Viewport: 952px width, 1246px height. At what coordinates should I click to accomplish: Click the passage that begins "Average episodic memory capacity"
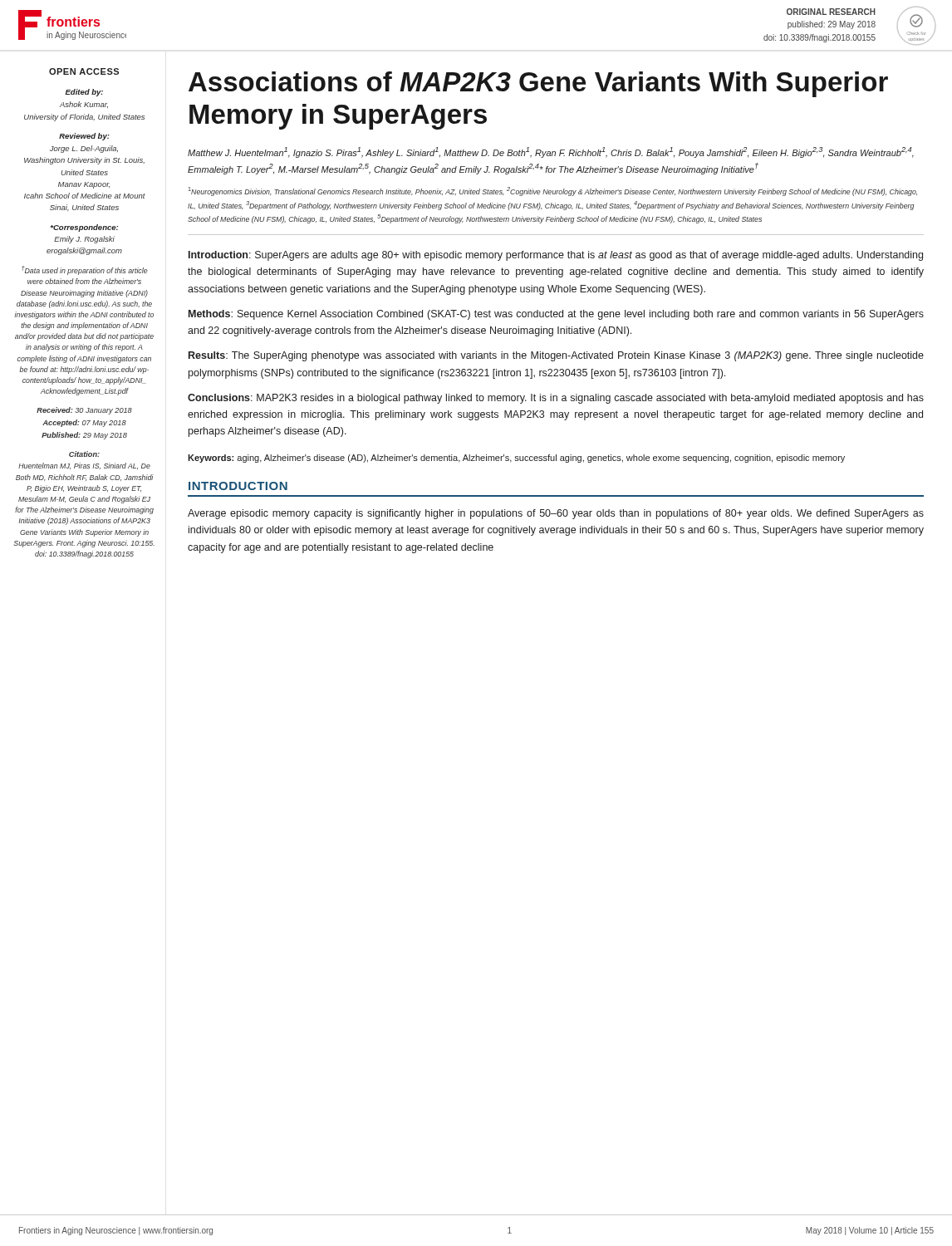click(556, 530)
